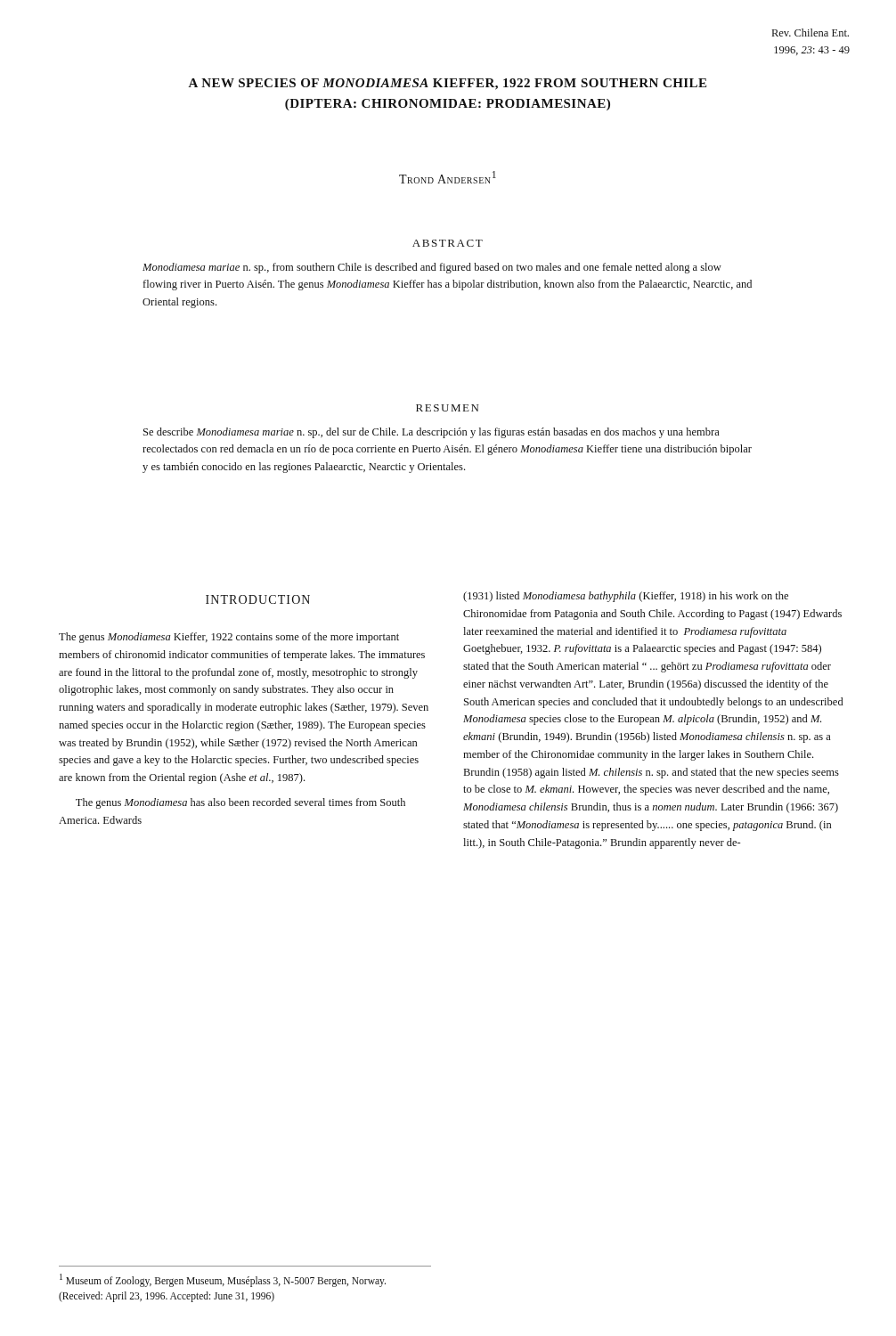The image size is (896, 1336).
Task: Locate the element starting "(1931) listed Monodiamesa bathyphila"
Action: pyautogui.click(x=655, y=720)
